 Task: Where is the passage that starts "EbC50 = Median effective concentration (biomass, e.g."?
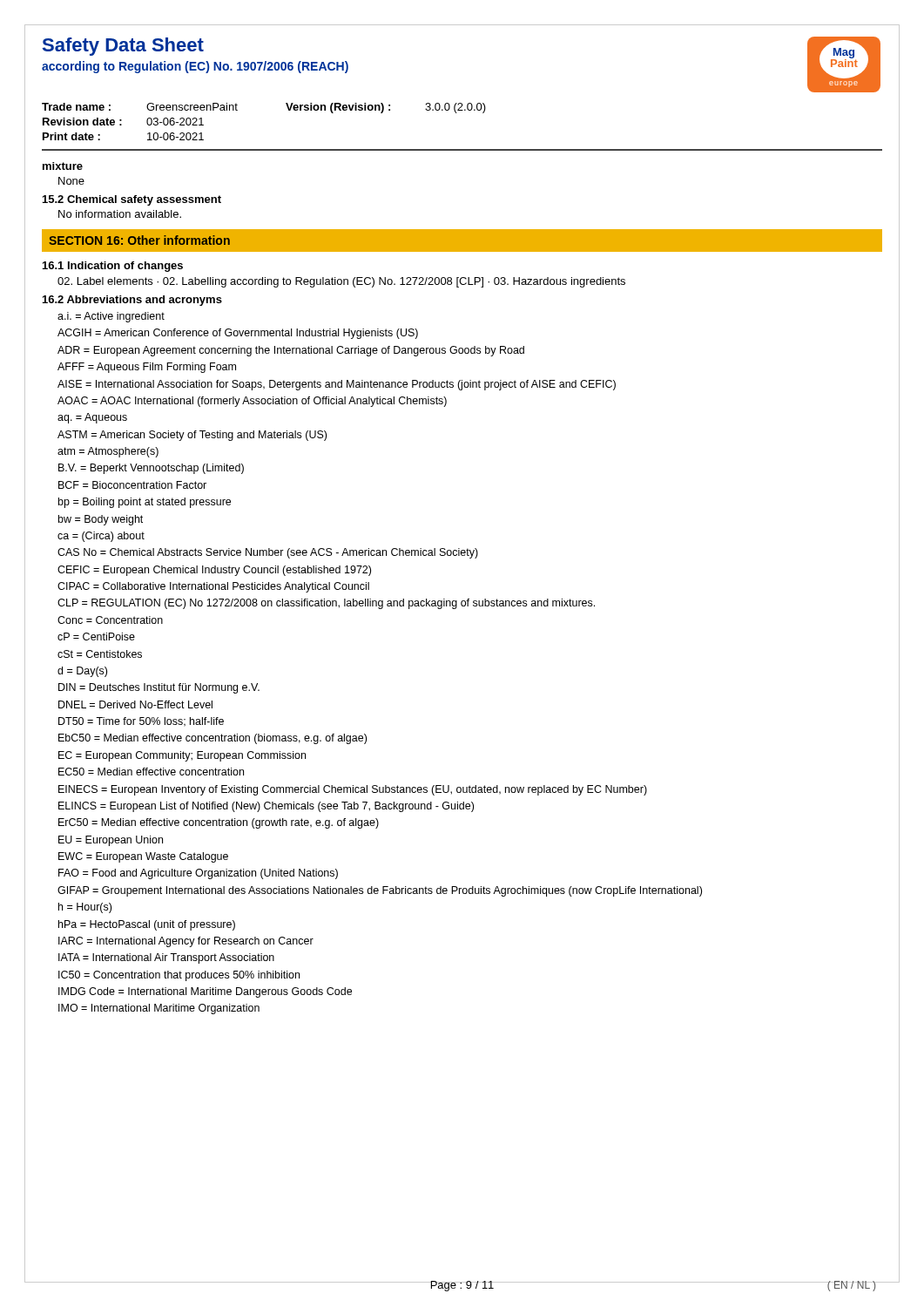[212, 738]
